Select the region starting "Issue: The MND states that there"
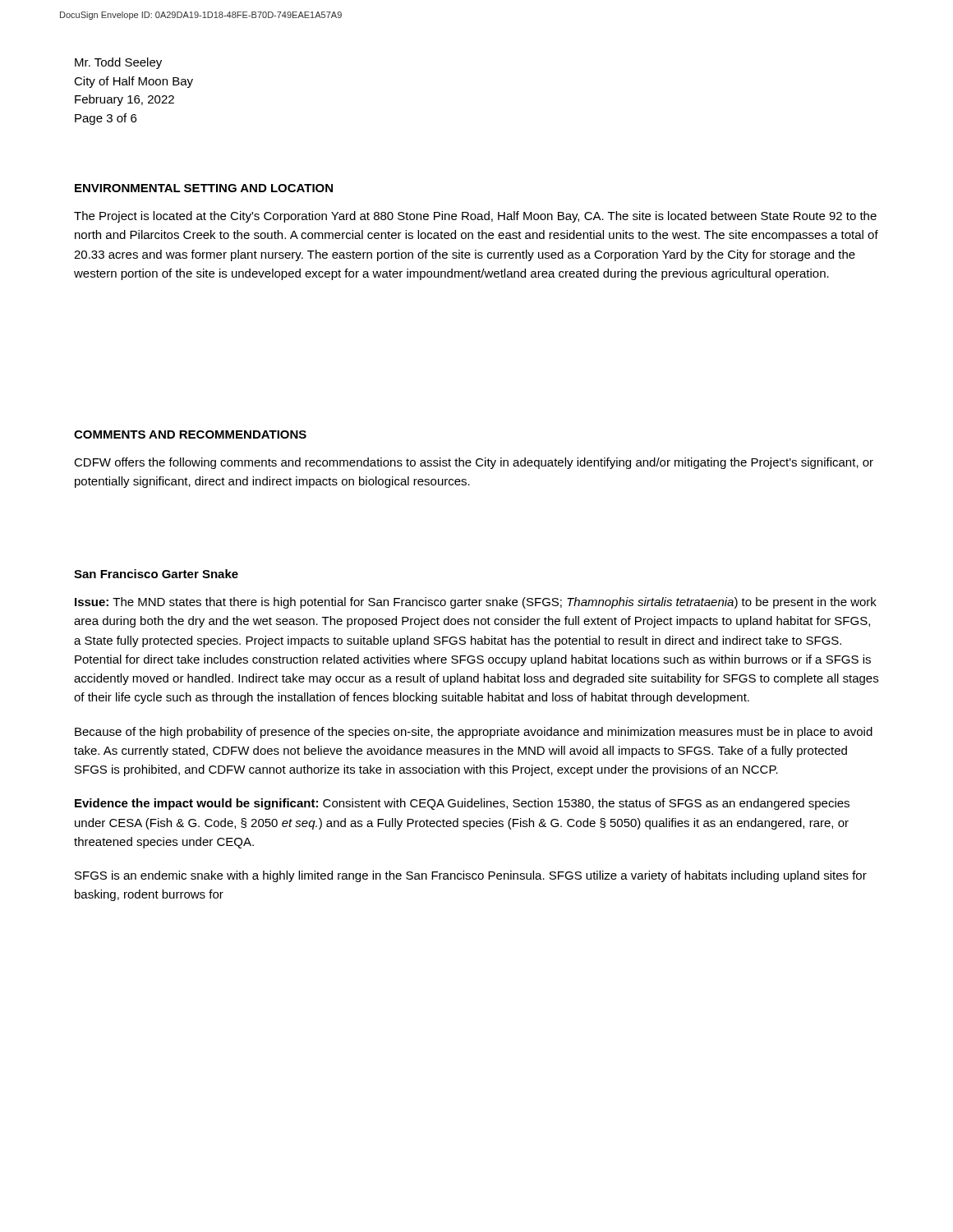Screen dimensions: 1232x953 [x=476, y=748]
